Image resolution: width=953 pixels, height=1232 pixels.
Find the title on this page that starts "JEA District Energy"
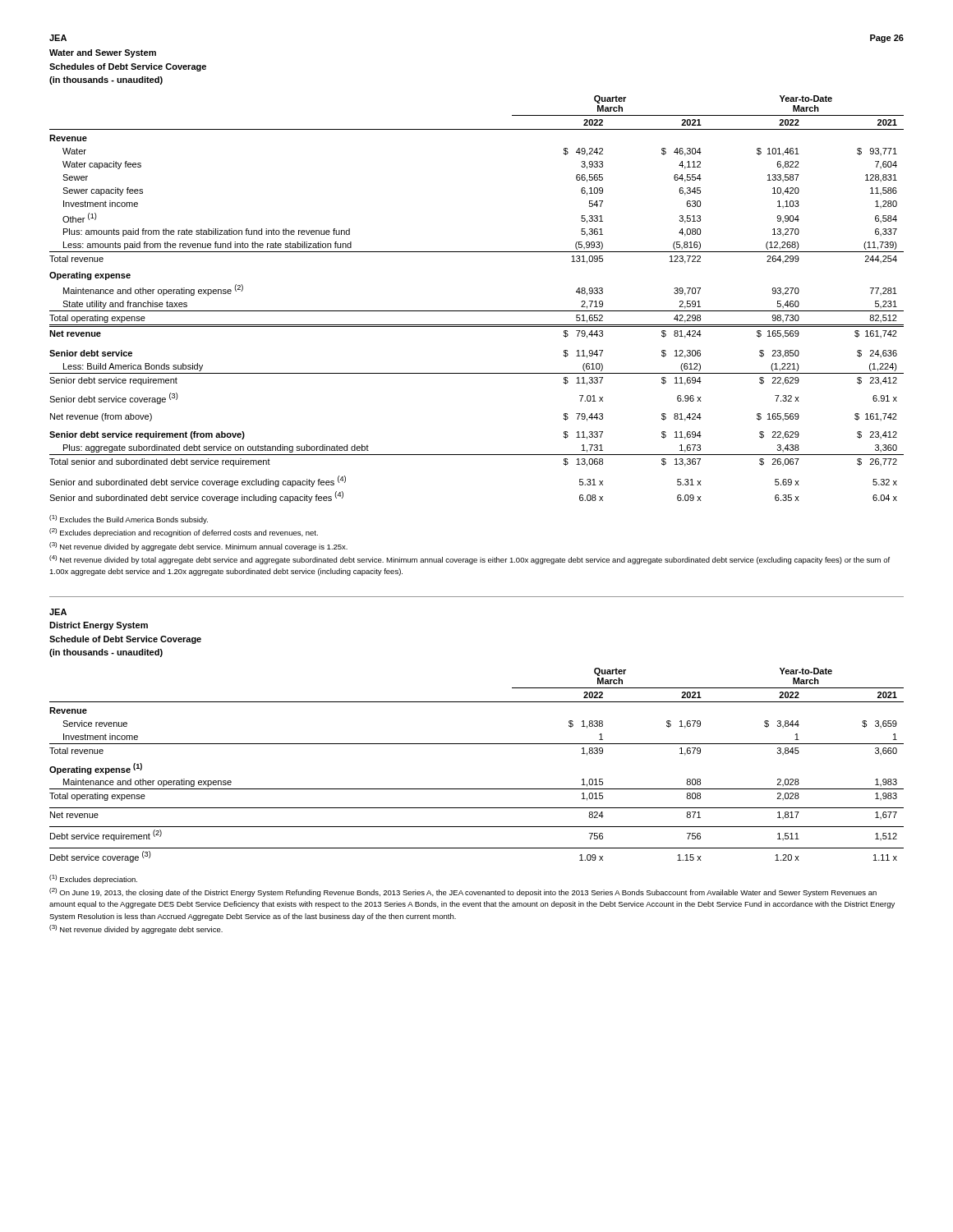125,632
